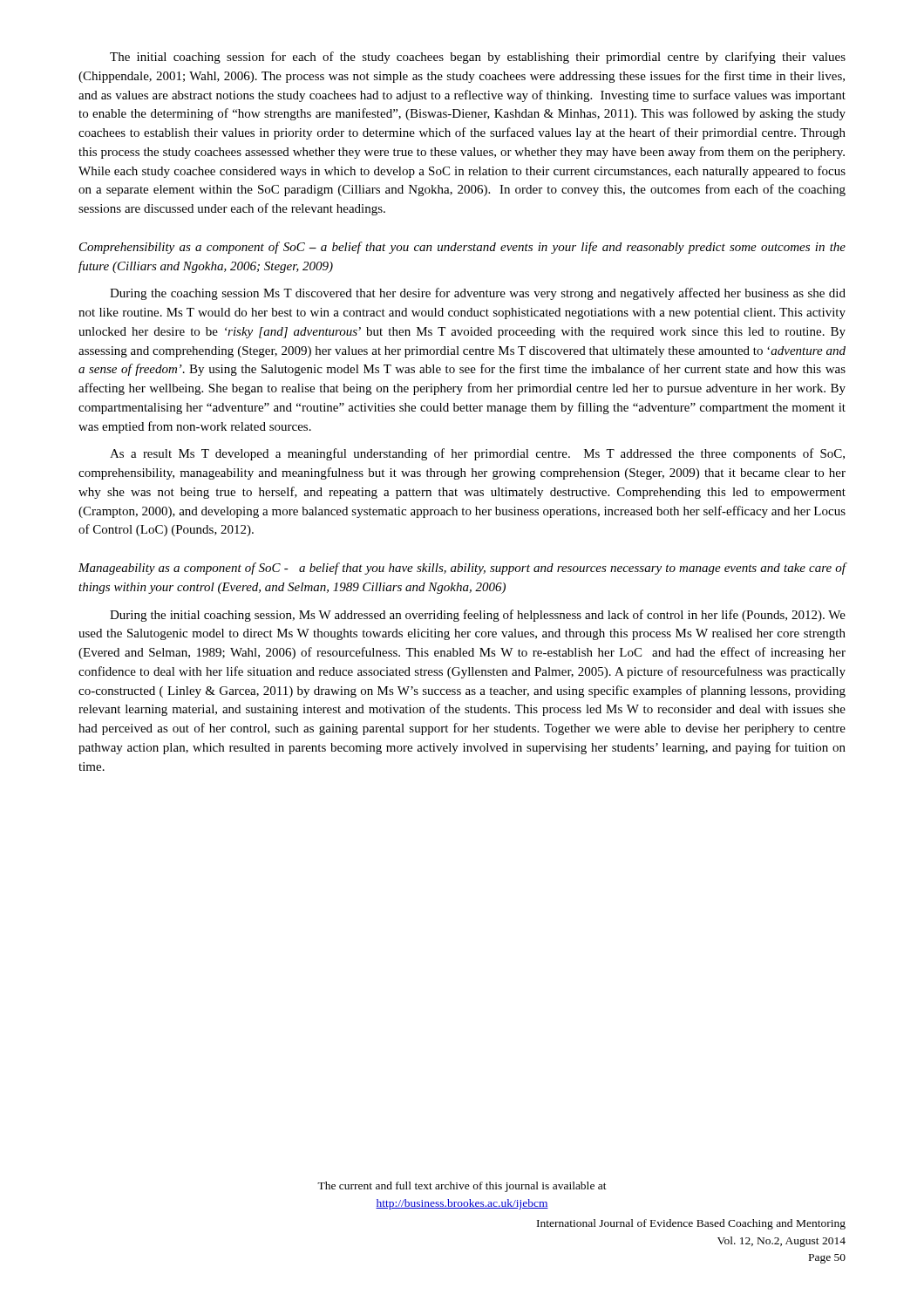Locate the block starting "Comprehensibility as a component of SoC – a"
This screenshot has width=924, height=1308.
coord(462,257)
